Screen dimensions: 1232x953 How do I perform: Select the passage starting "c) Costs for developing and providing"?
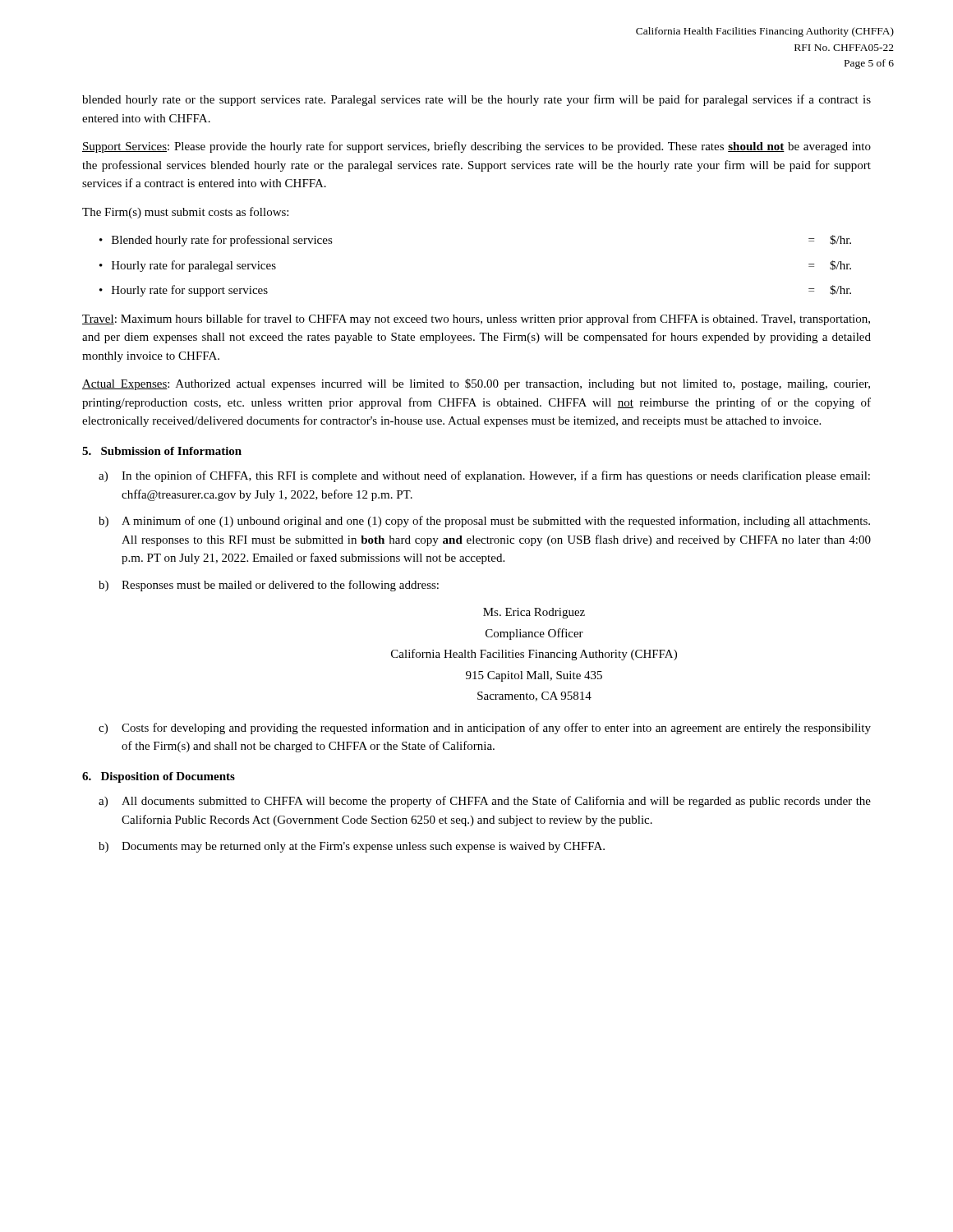(x=485, y=737)
